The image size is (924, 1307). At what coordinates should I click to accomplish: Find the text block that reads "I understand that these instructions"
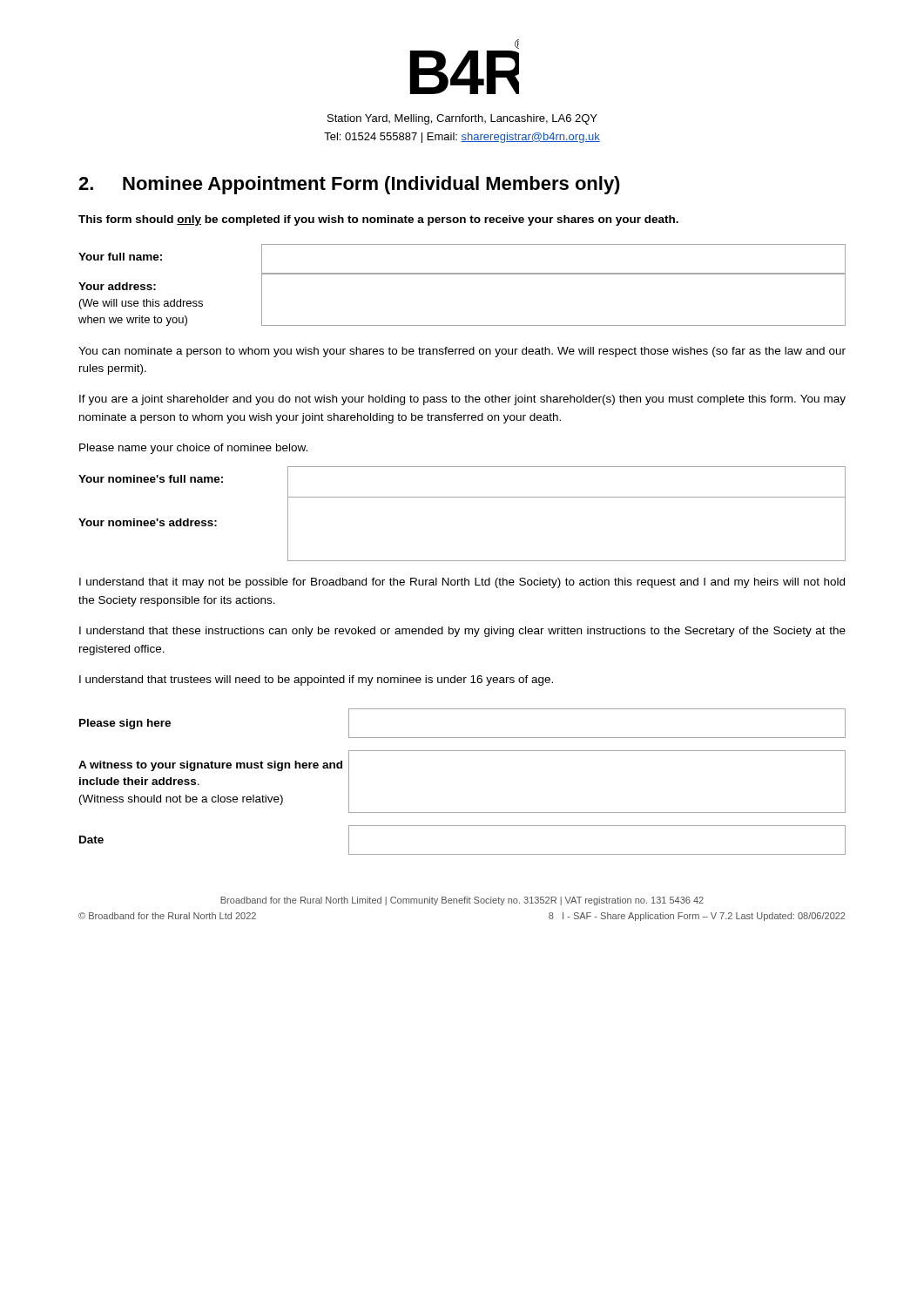pyautogui.click(x=462, y=640)
